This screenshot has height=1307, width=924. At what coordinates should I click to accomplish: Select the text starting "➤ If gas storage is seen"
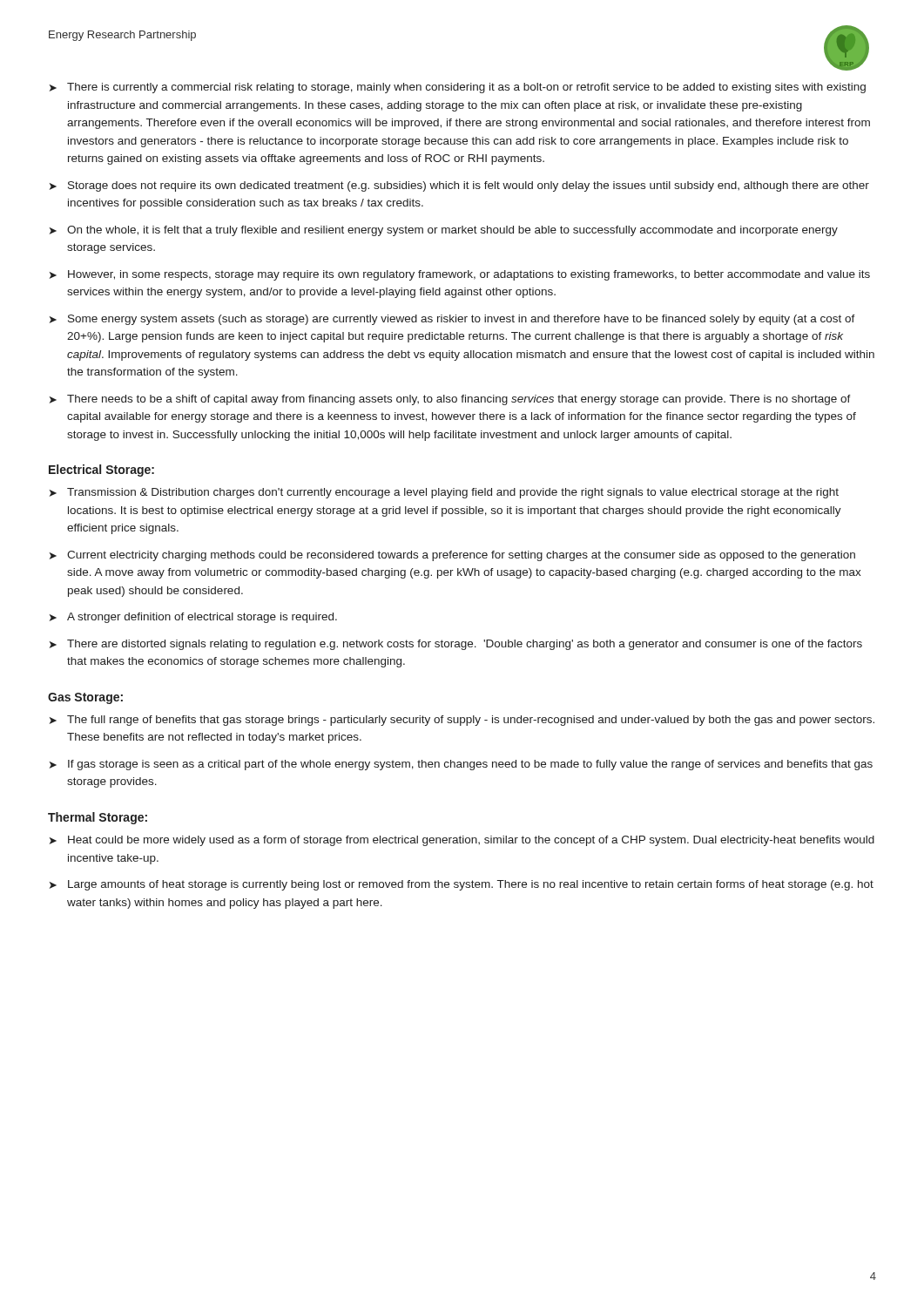pyautogui.click(x=462, y=773)
